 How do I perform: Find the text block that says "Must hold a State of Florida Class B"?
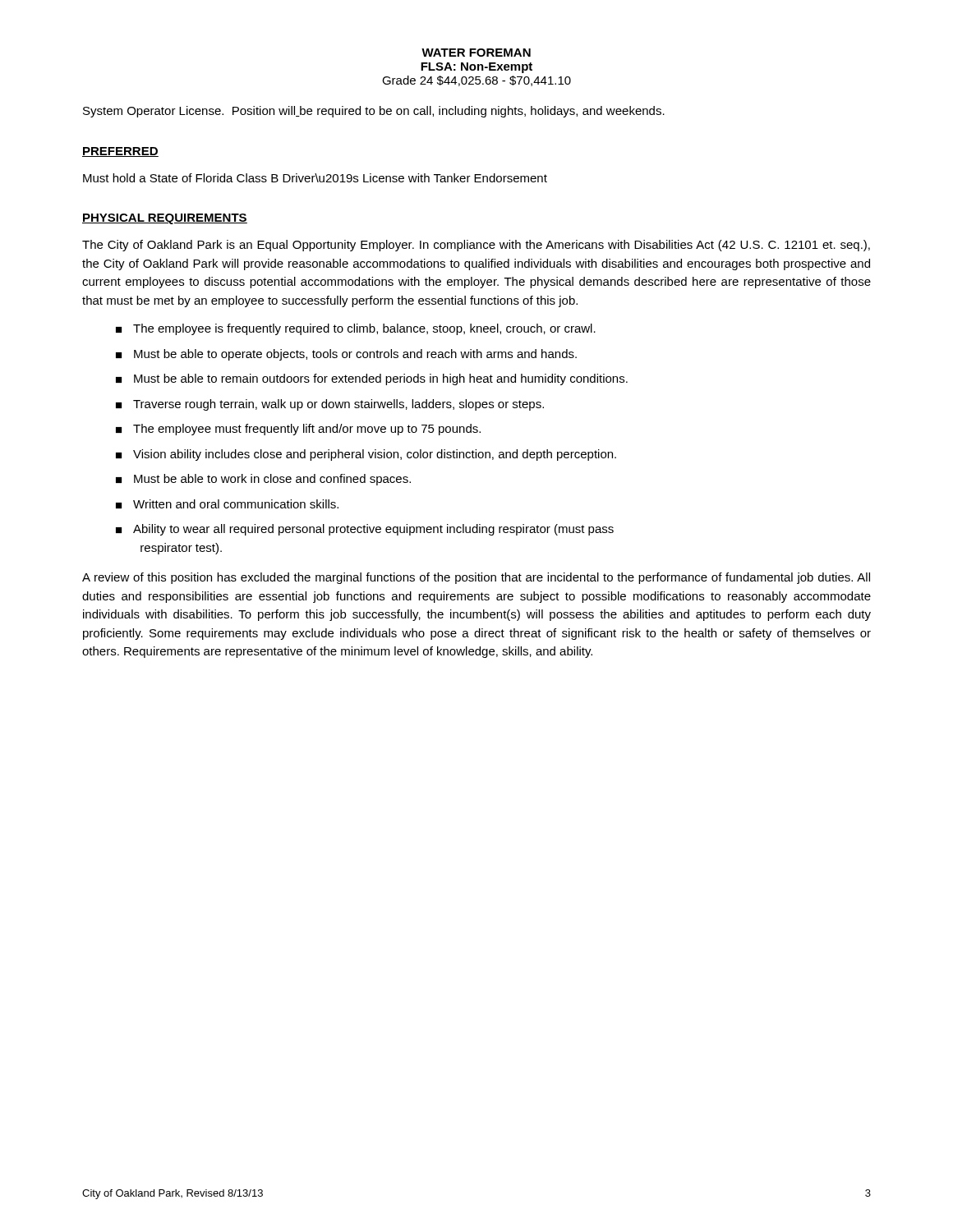(315, 177)
